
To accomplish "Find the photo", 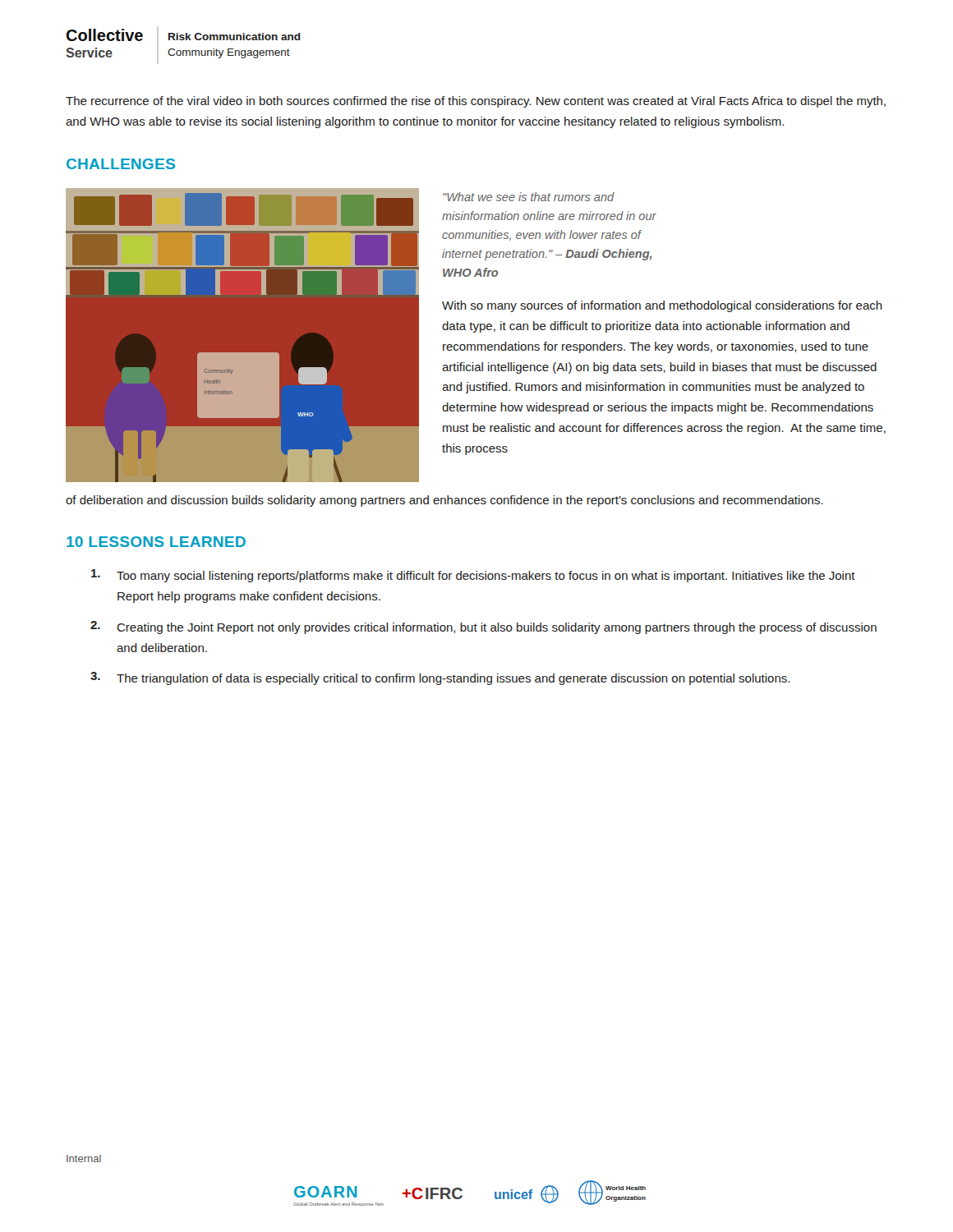I will pyautogui.click(x=242, y=335).
